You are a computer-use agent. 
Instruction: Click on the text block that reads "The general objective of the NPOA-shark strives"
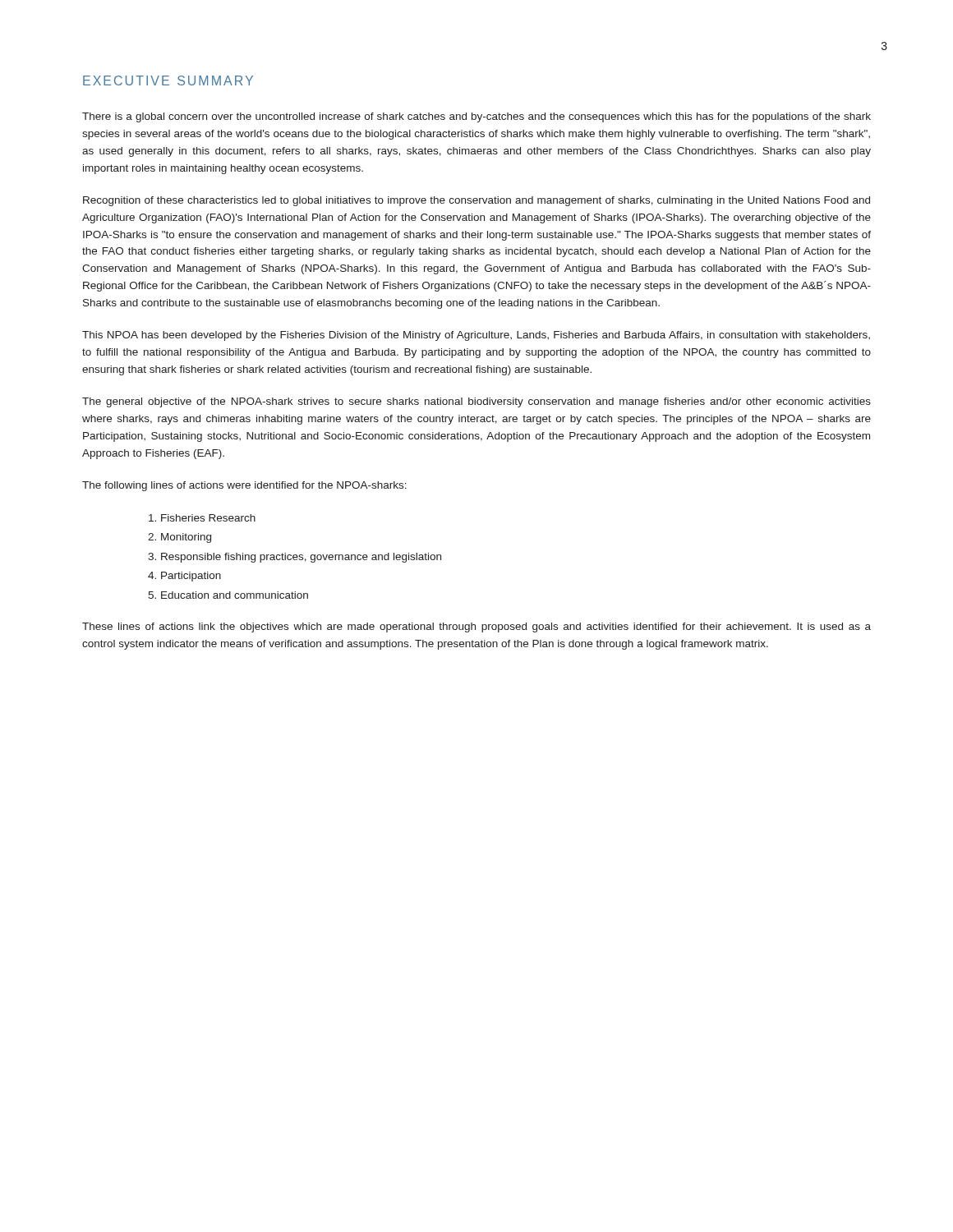point(476,427)
